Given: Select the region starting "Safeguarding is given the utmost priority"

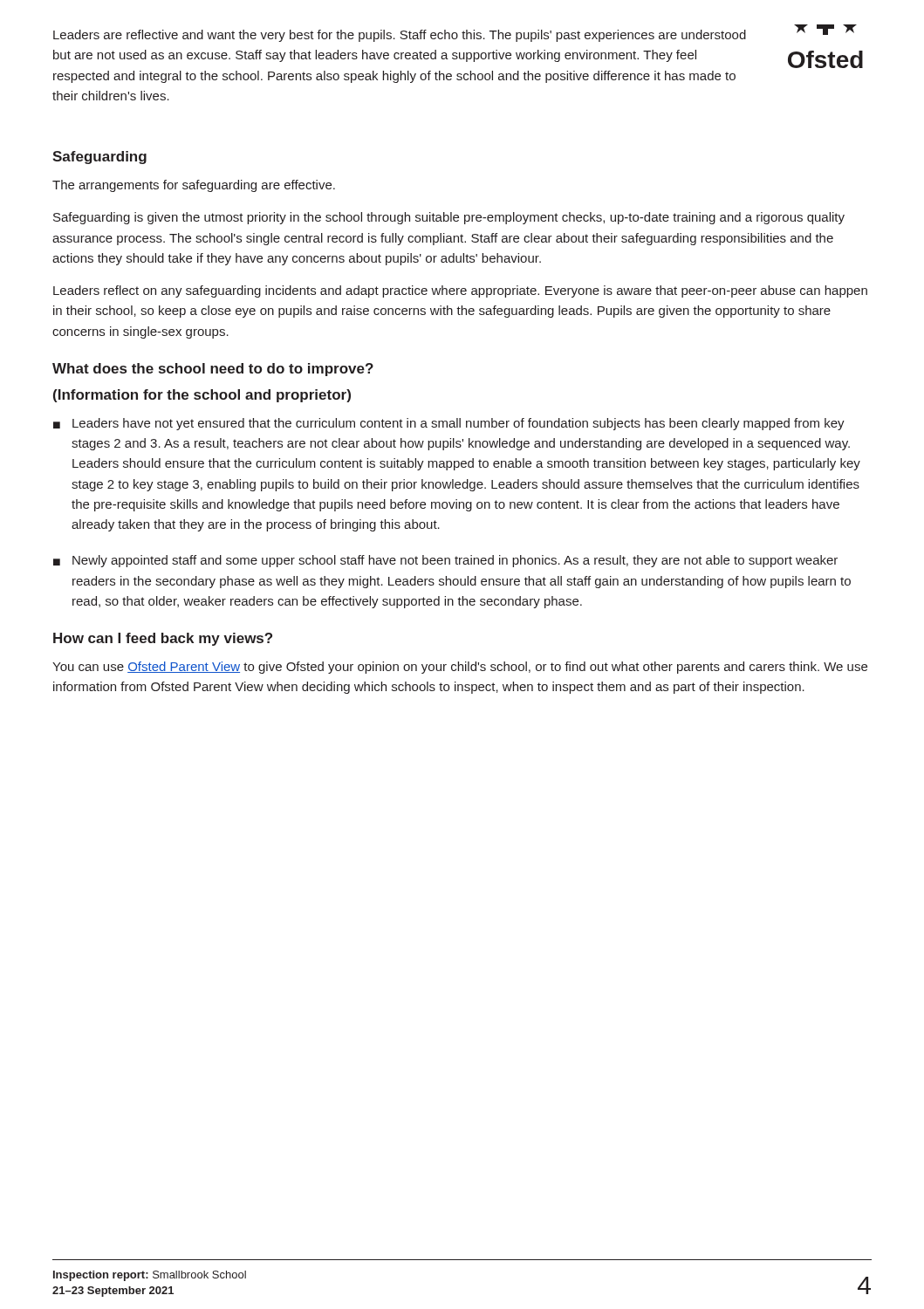Looking at the screenshot, I should (x=449, y=237).
